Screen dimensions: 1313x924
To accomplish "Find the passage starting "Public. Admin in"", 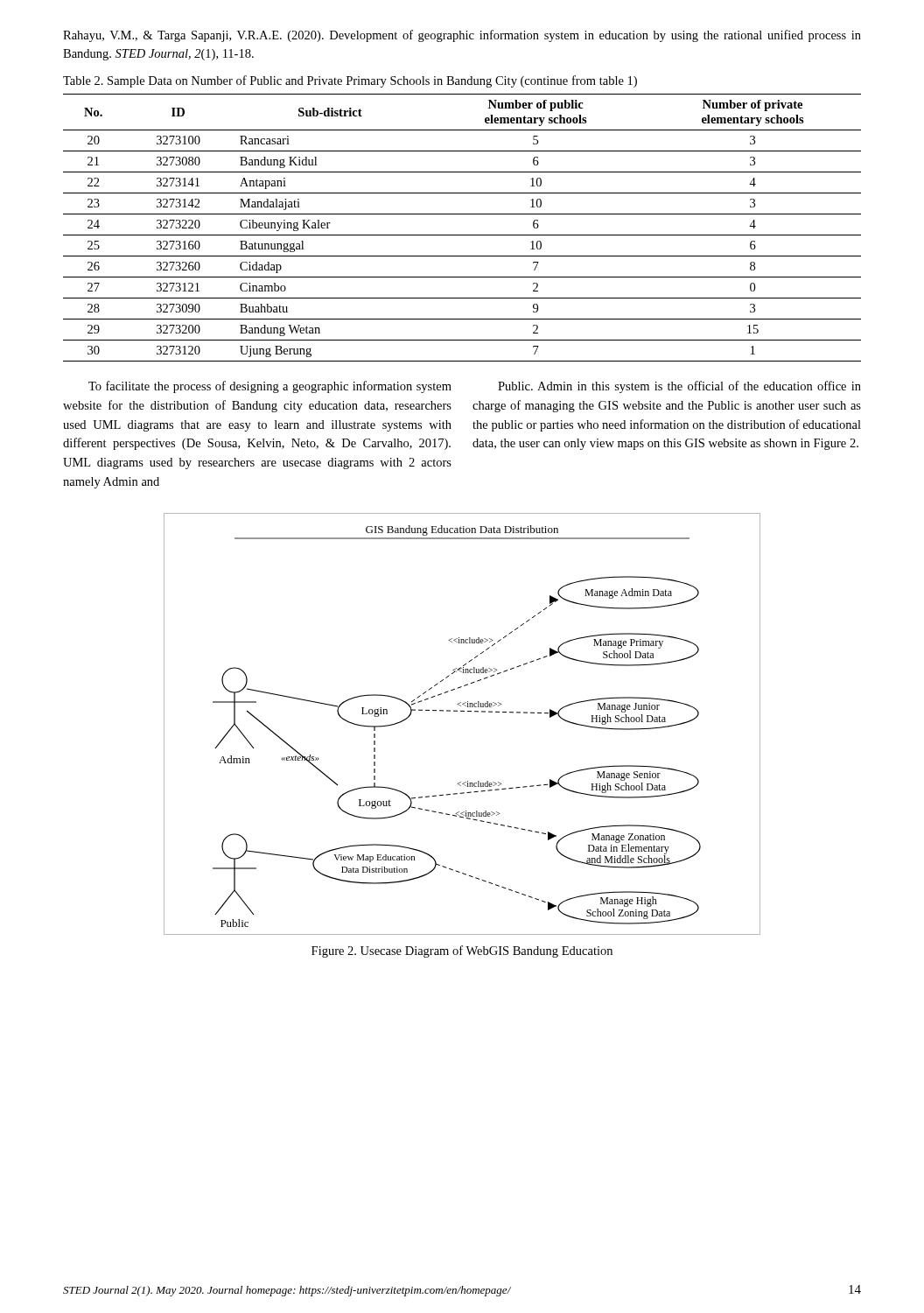I will (x=667, y=415).
